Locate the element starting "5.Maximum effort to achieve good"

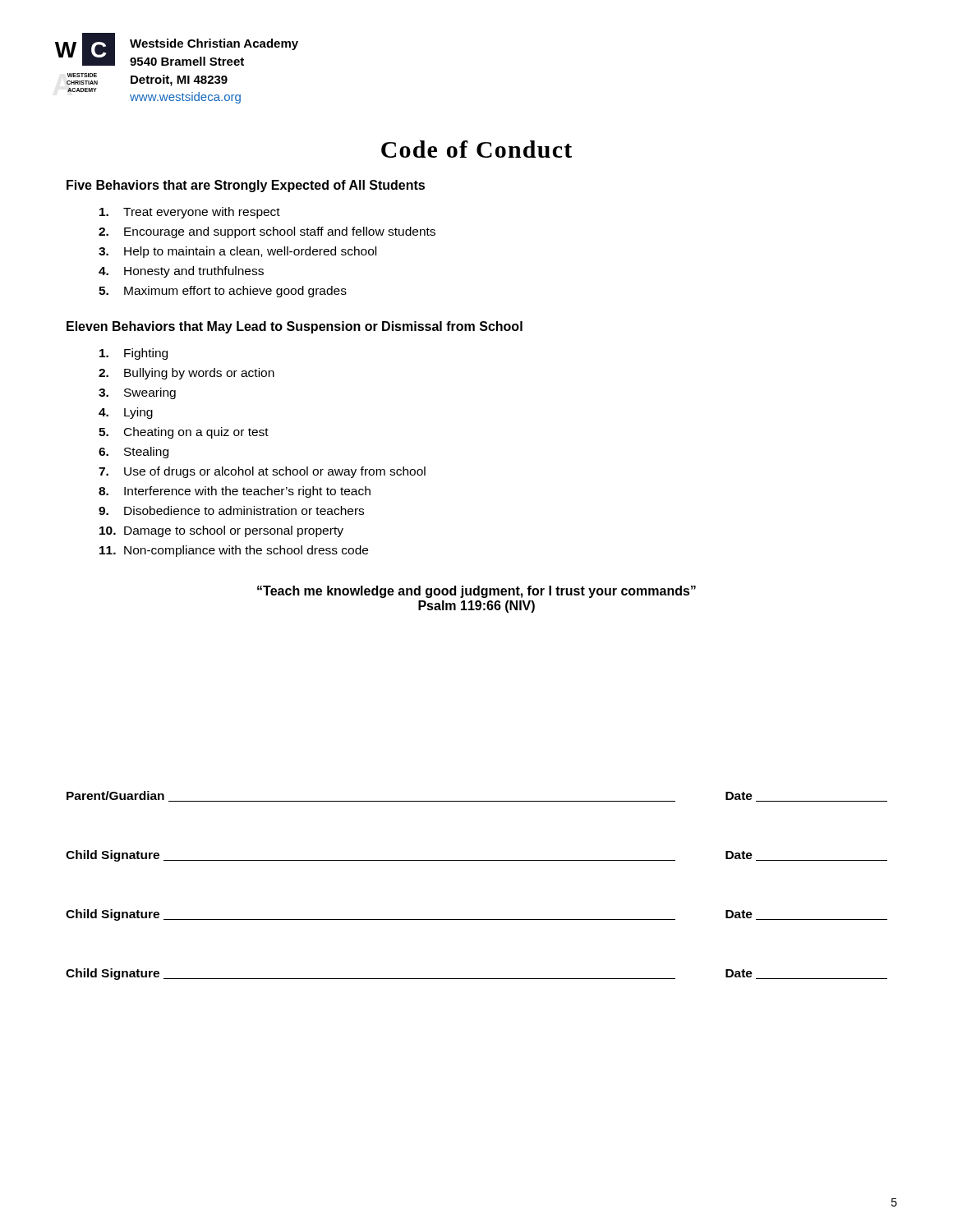[223, 291]
